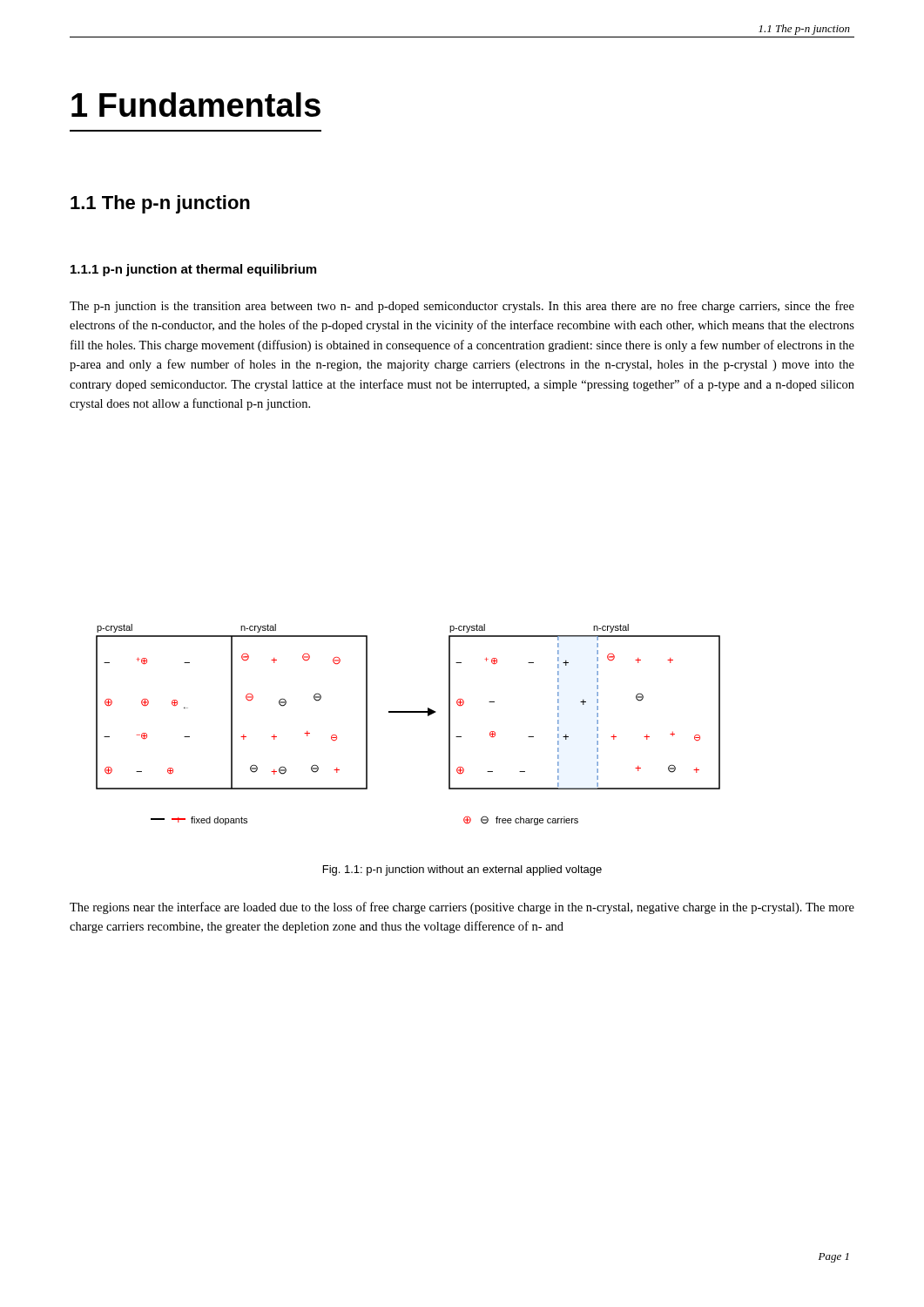Find the caption that reads "Fig. 1.1: p-n junction without an external applied"

click(x=462, y=869)
